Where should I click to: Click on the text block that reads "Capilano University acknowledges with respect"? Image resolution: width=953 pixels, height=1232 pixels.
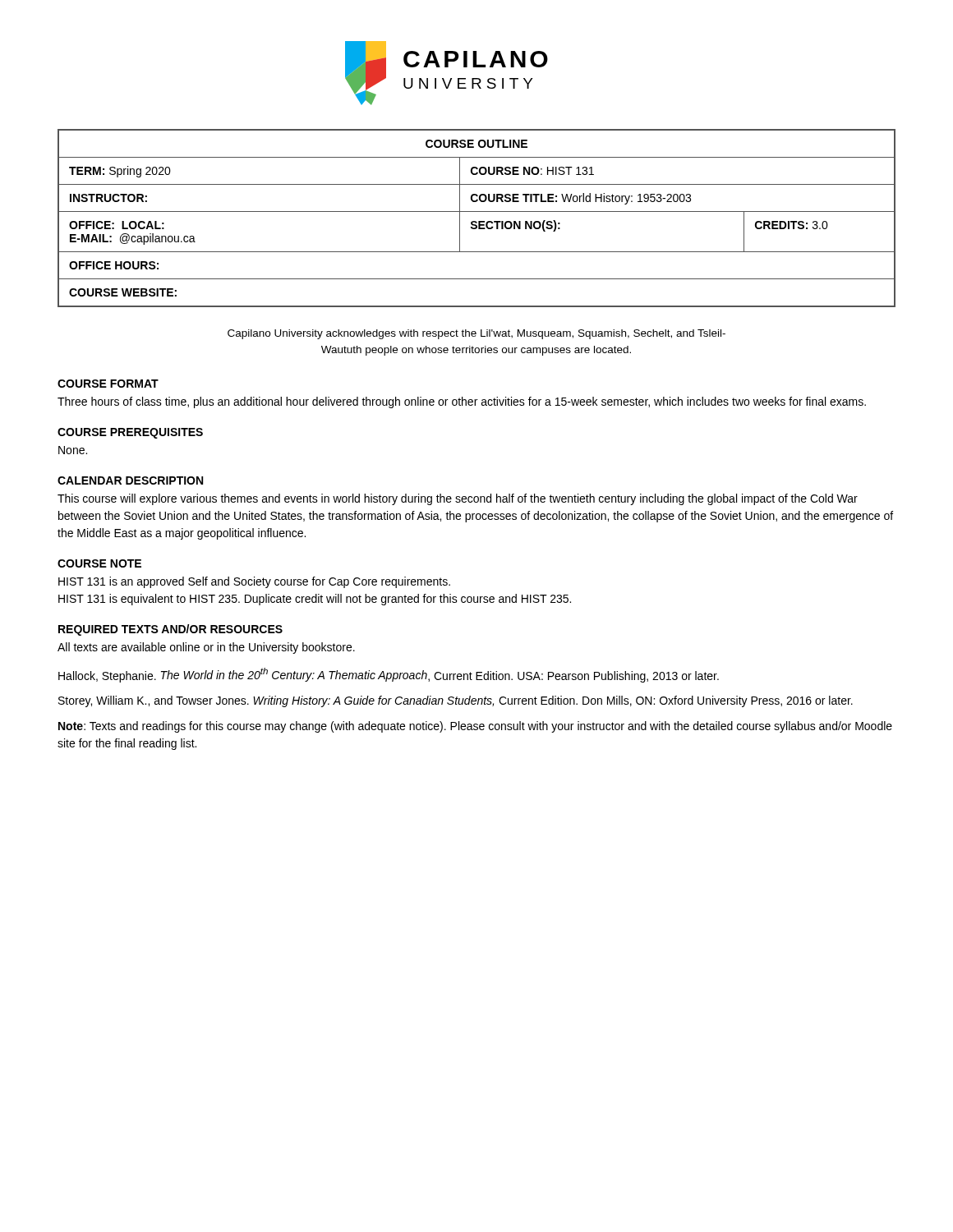pos(476,341)
